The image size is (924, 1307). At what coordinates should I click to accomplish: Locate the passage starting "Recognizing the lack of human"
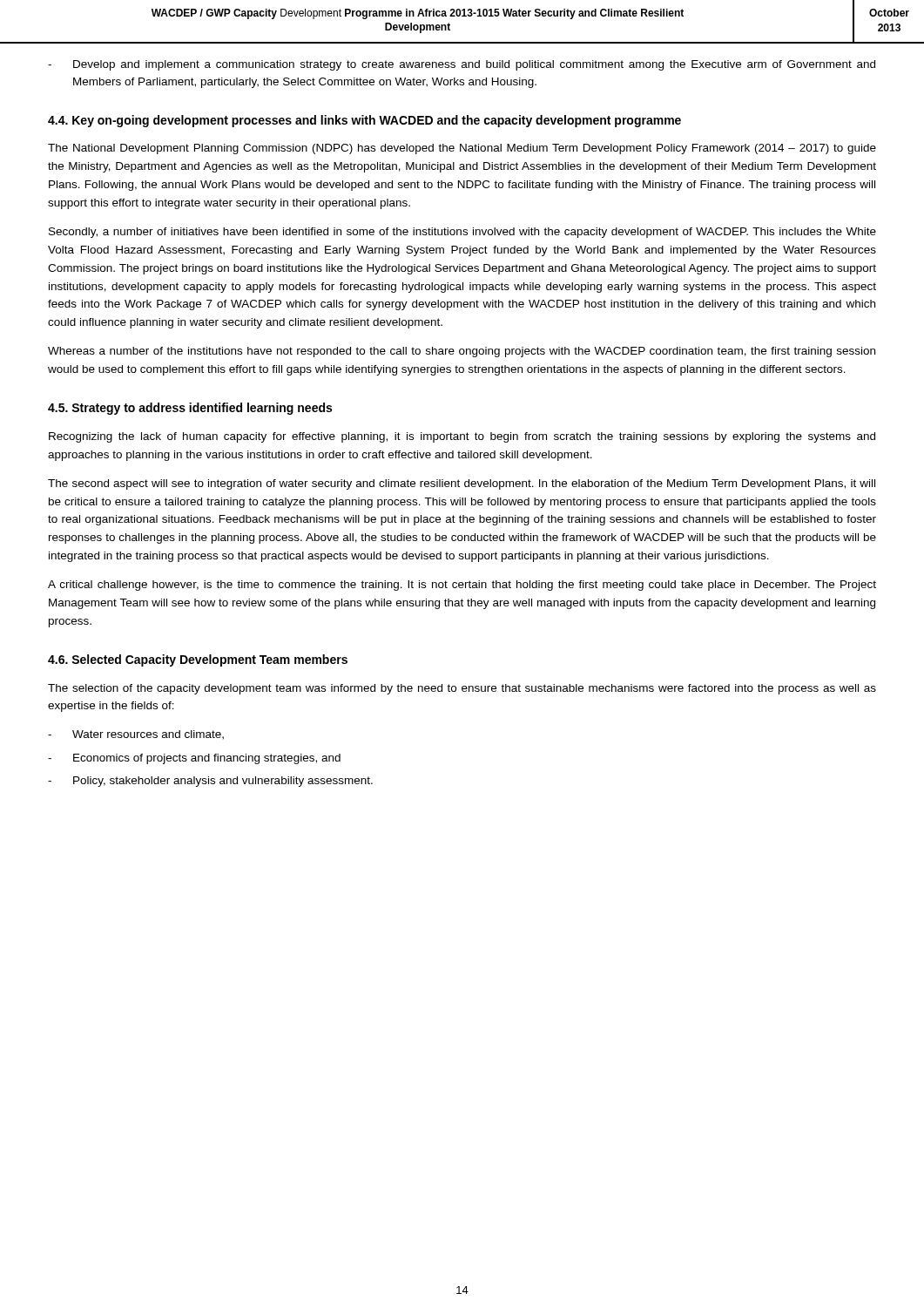point(462,445)
